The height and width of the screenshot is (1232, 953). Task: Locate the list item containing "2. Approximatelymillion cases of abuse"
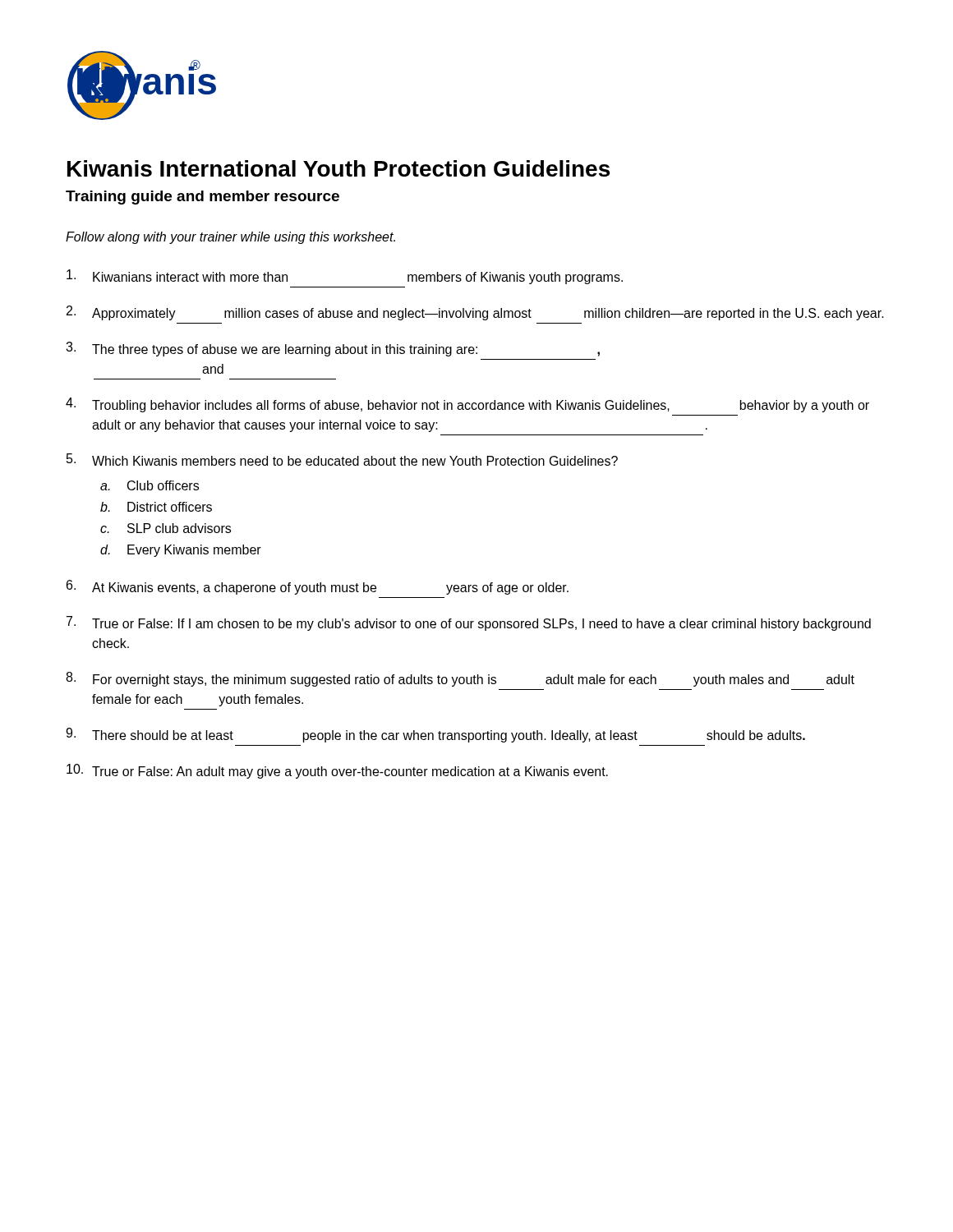[476, 314]
